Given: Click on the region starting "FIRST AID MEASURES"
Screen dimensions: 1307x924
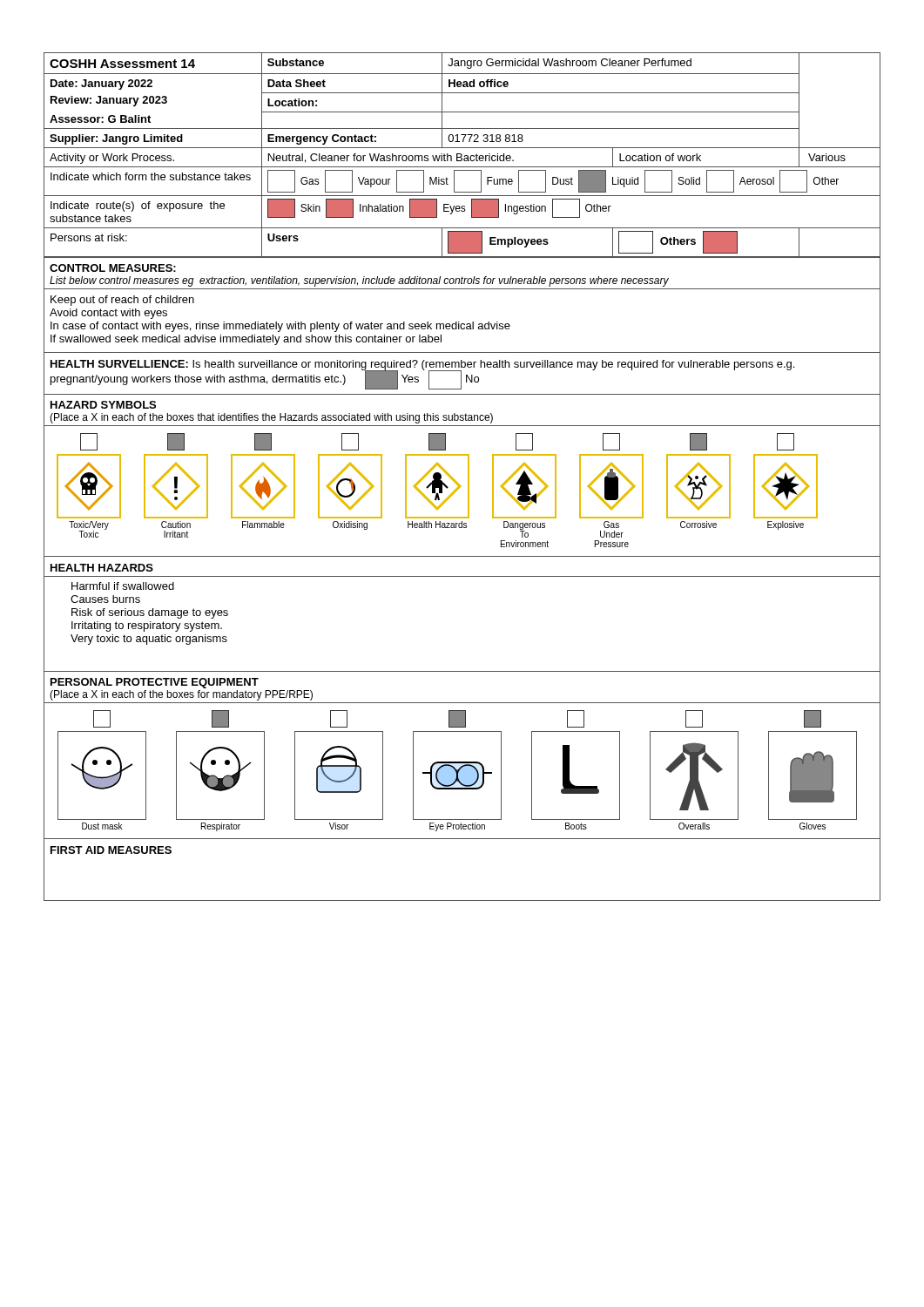Looking at the screenshot, I should [x=111, y=850].
